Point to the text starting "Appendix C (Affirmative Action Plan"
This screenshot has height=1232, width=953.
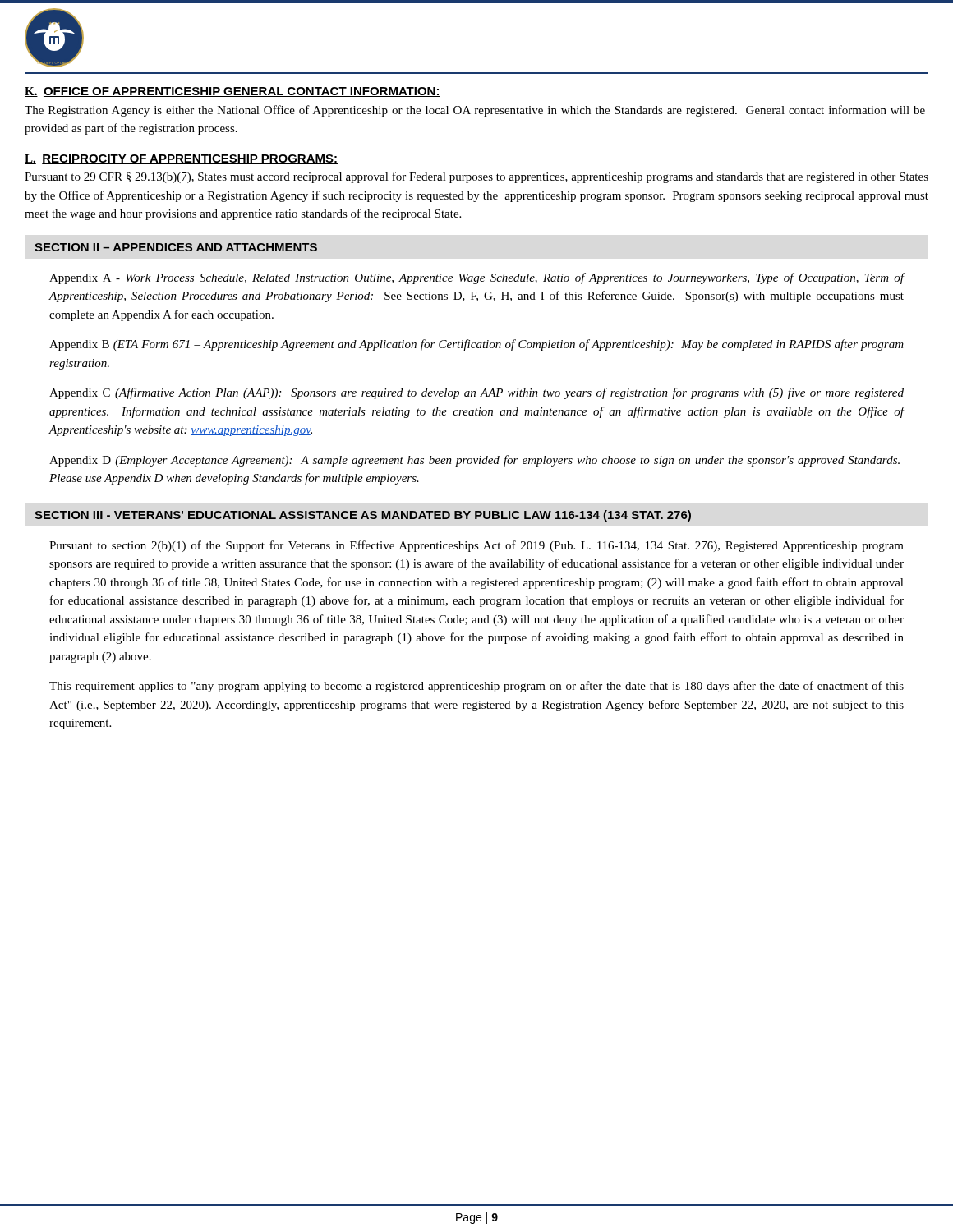click(476, 411)
